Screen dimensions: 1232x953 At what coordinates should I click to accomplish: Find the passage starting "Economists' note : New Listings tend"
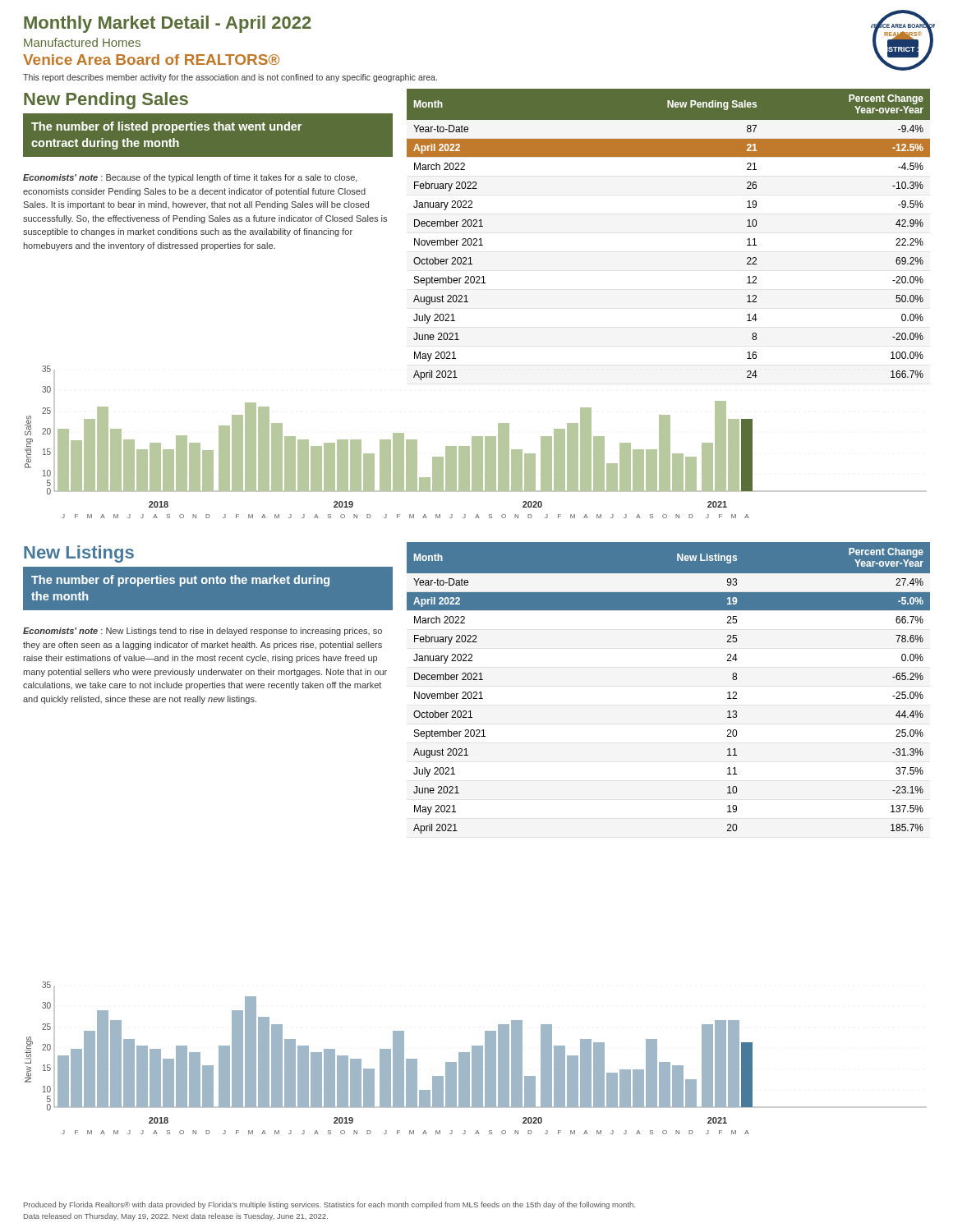pyautogui.click(x=208, y=665)
